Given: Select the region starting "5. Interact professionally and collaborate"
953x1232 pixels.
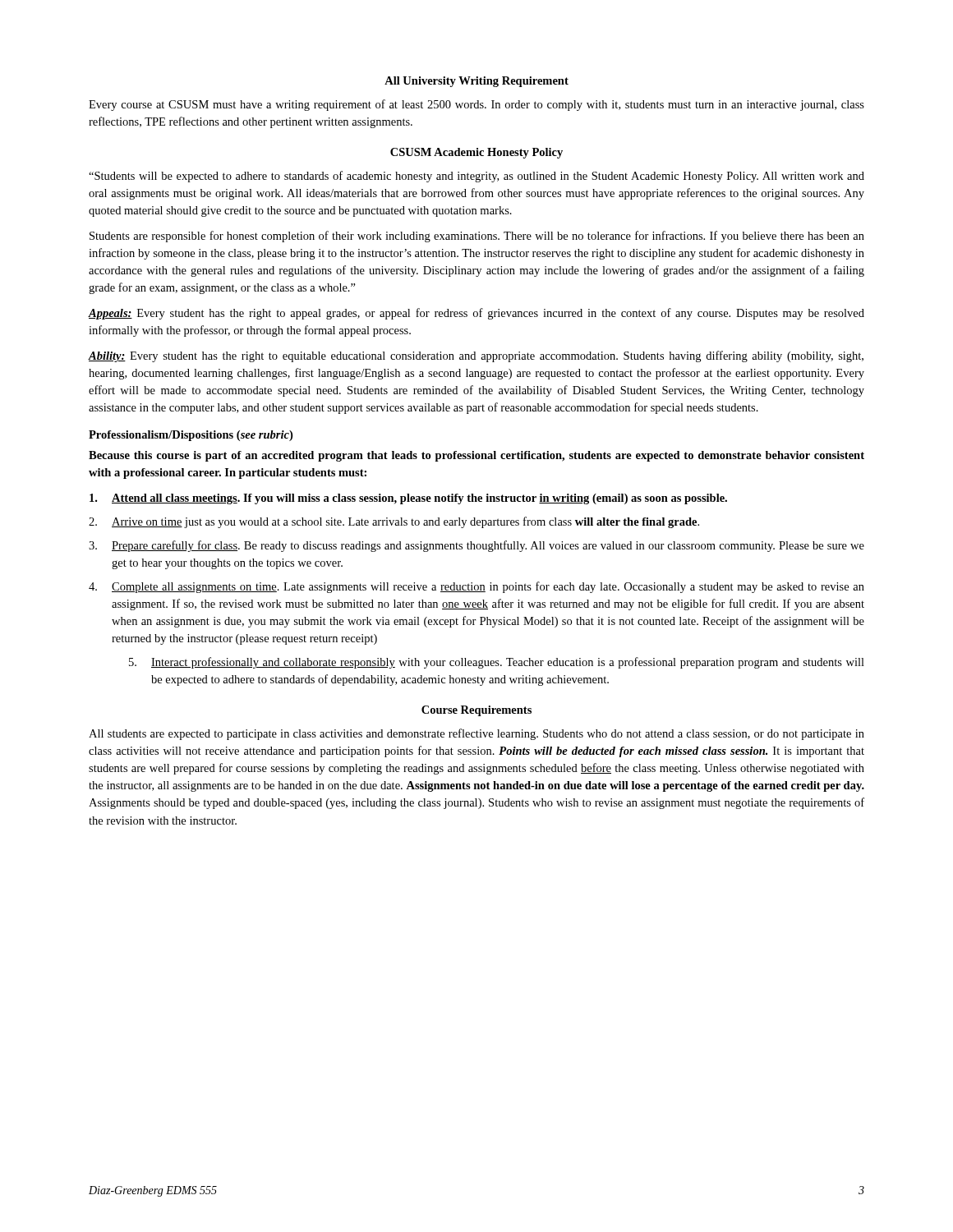Looking at the screenshot, I should [x=496, y=671].
